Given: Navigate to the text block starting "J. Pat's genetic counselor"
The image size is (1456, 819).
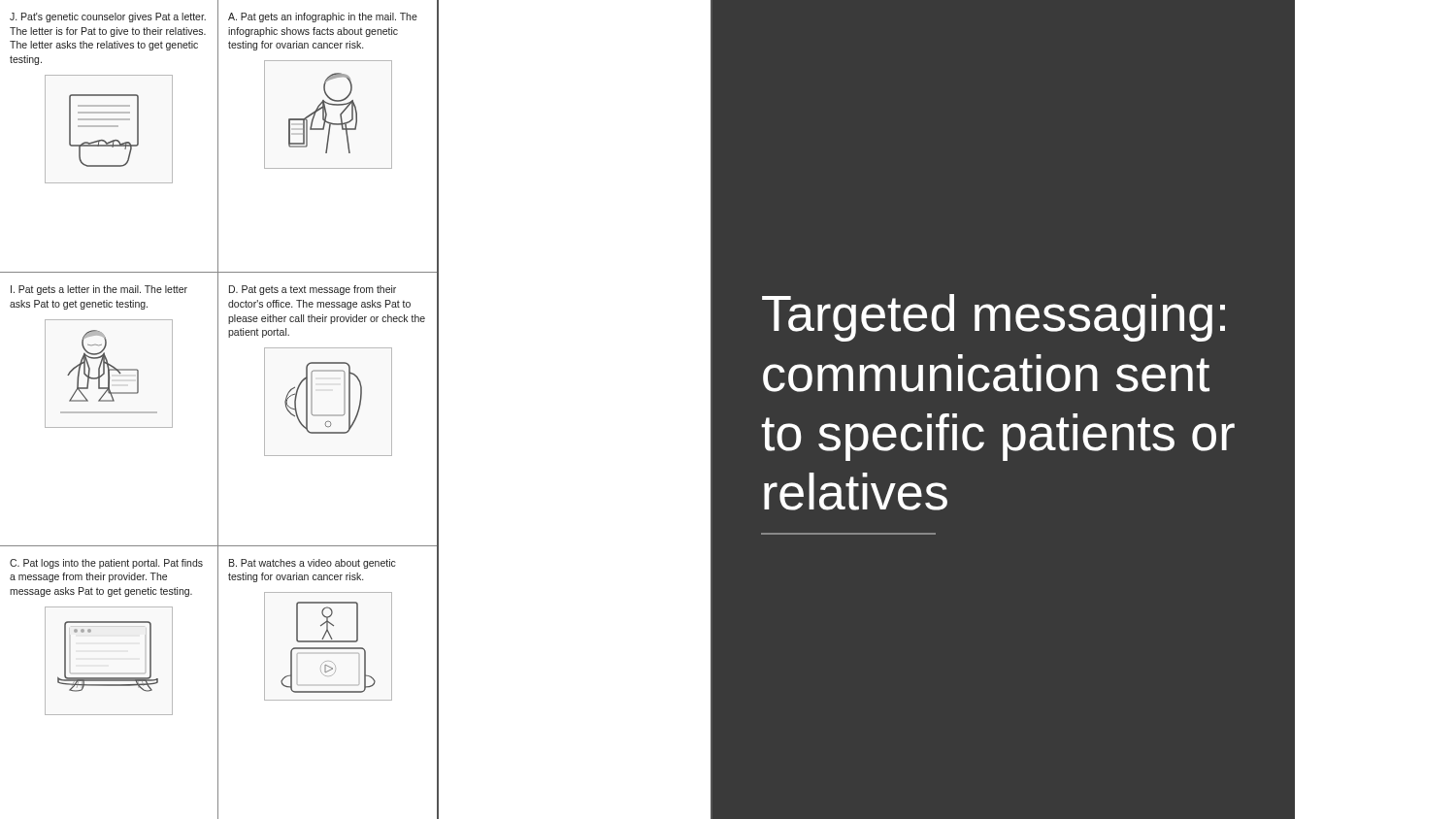Looking at the screenshot, I should click(x=109, y=96).
